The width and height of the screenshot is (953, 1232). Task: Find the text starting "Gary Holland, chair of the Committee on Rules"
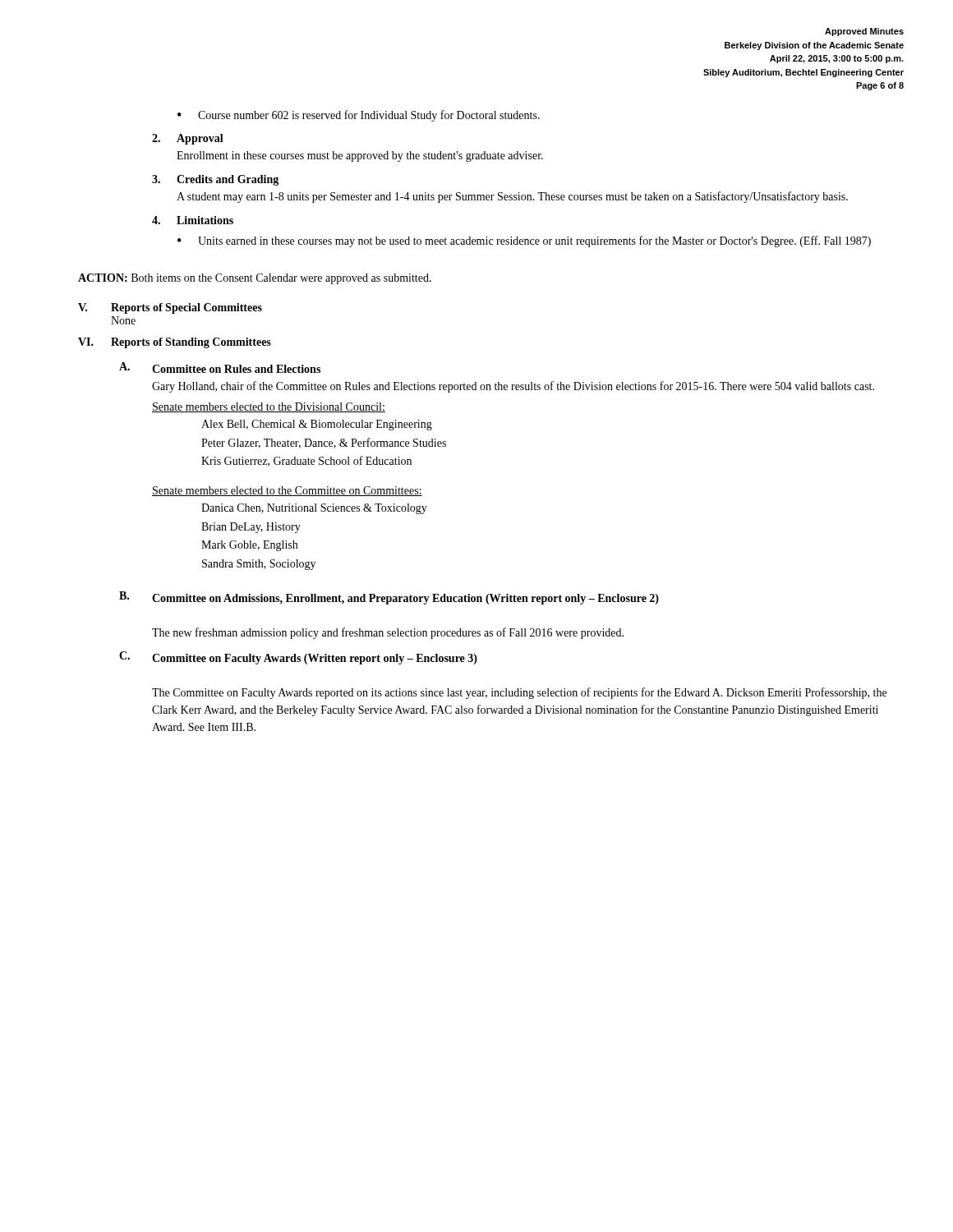[x=513, y=387]
